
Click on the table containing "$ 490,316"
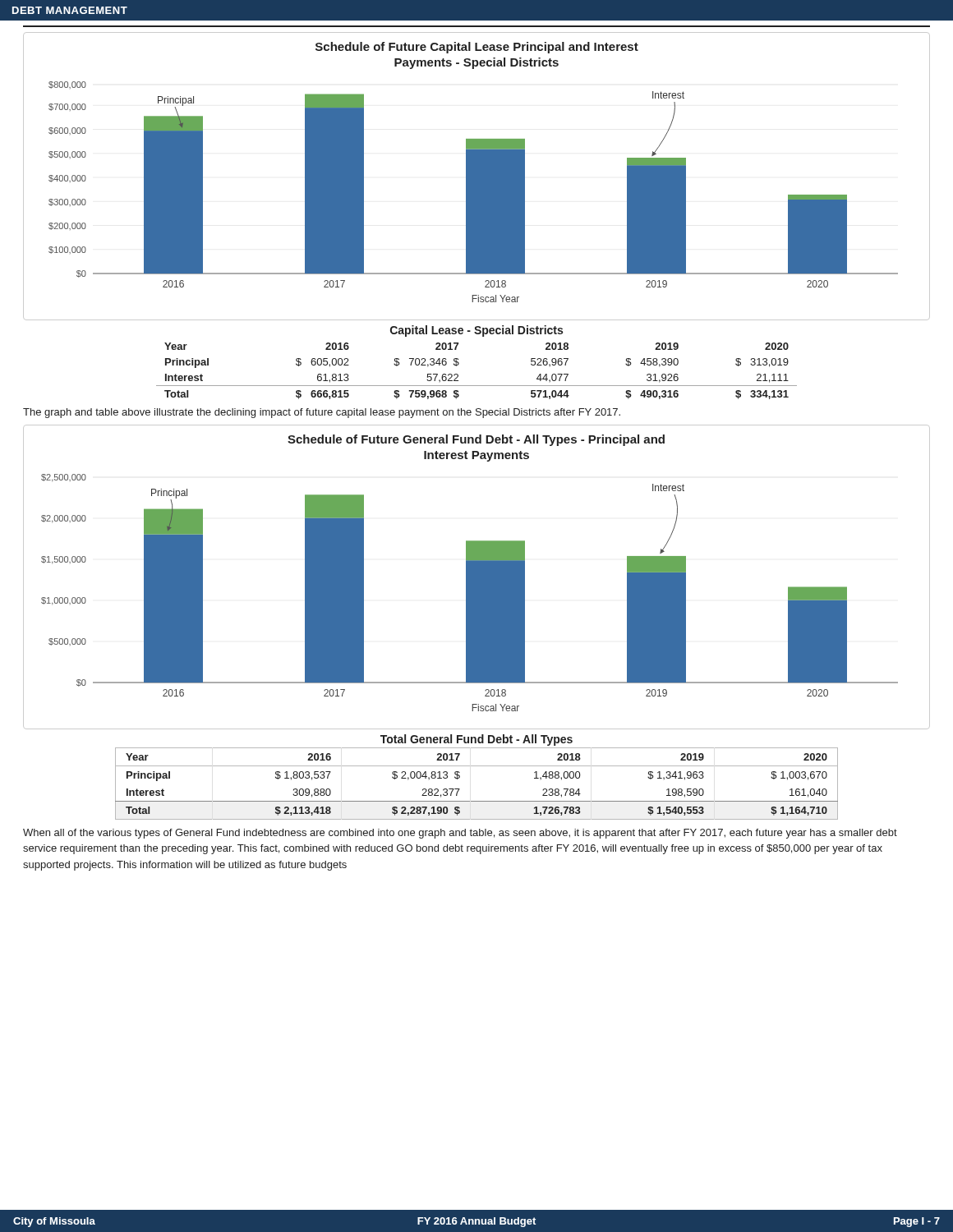(476, 370)
